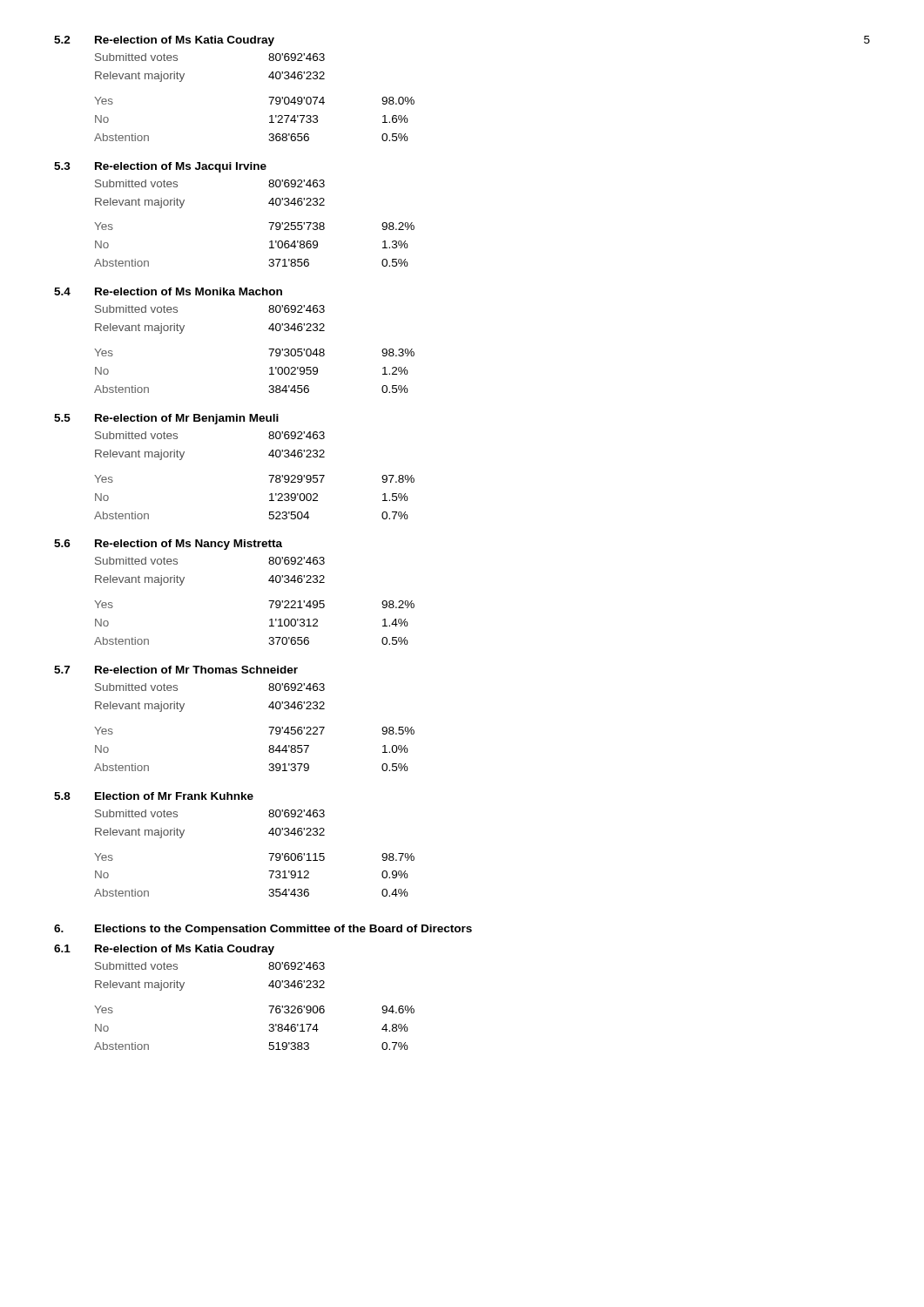Where does it say "5.2 Re-election of Ms Katia Coudray"?

[164, 40]
